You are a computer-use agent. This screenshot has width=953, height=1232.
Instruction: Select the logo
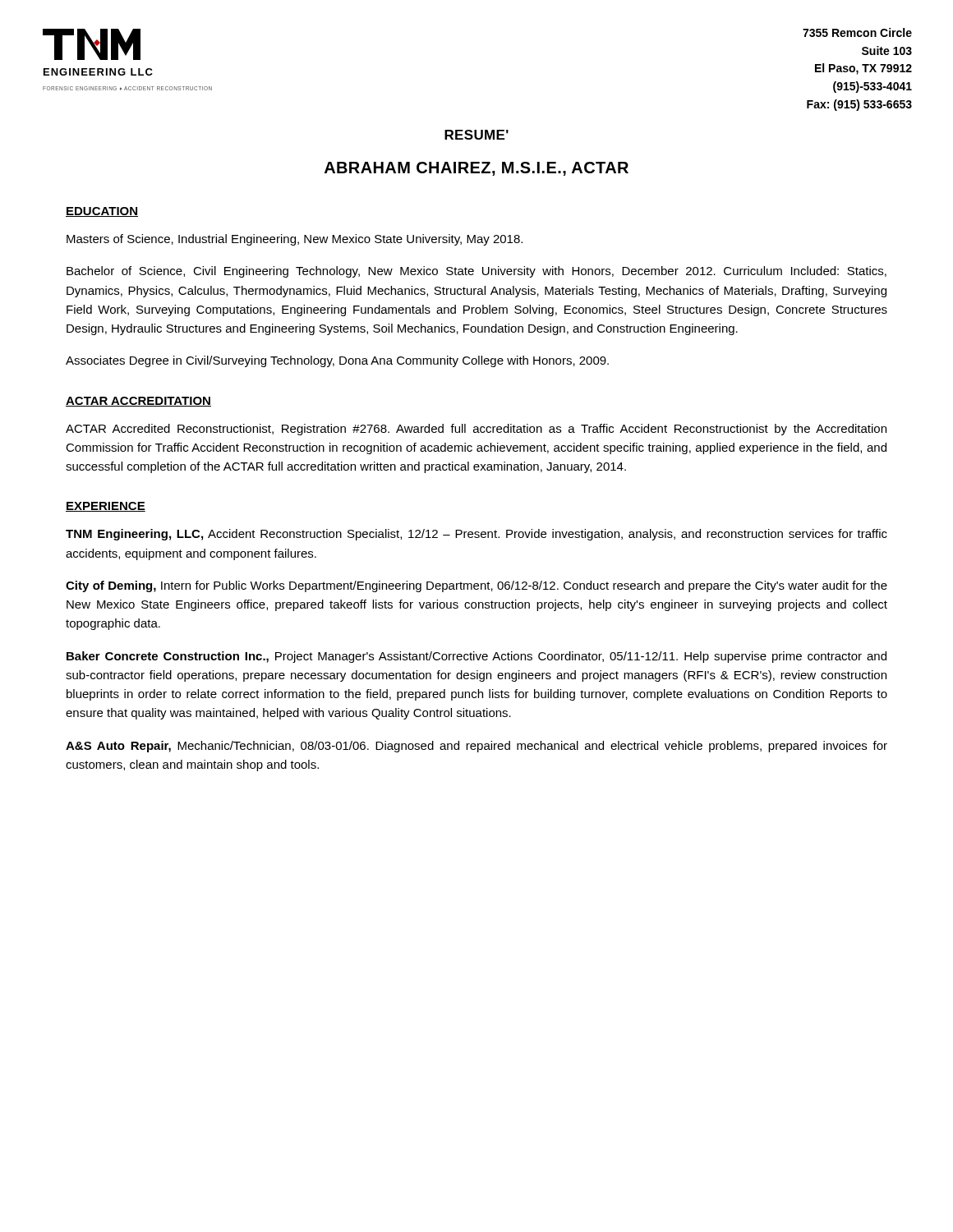tap(127, 63)
